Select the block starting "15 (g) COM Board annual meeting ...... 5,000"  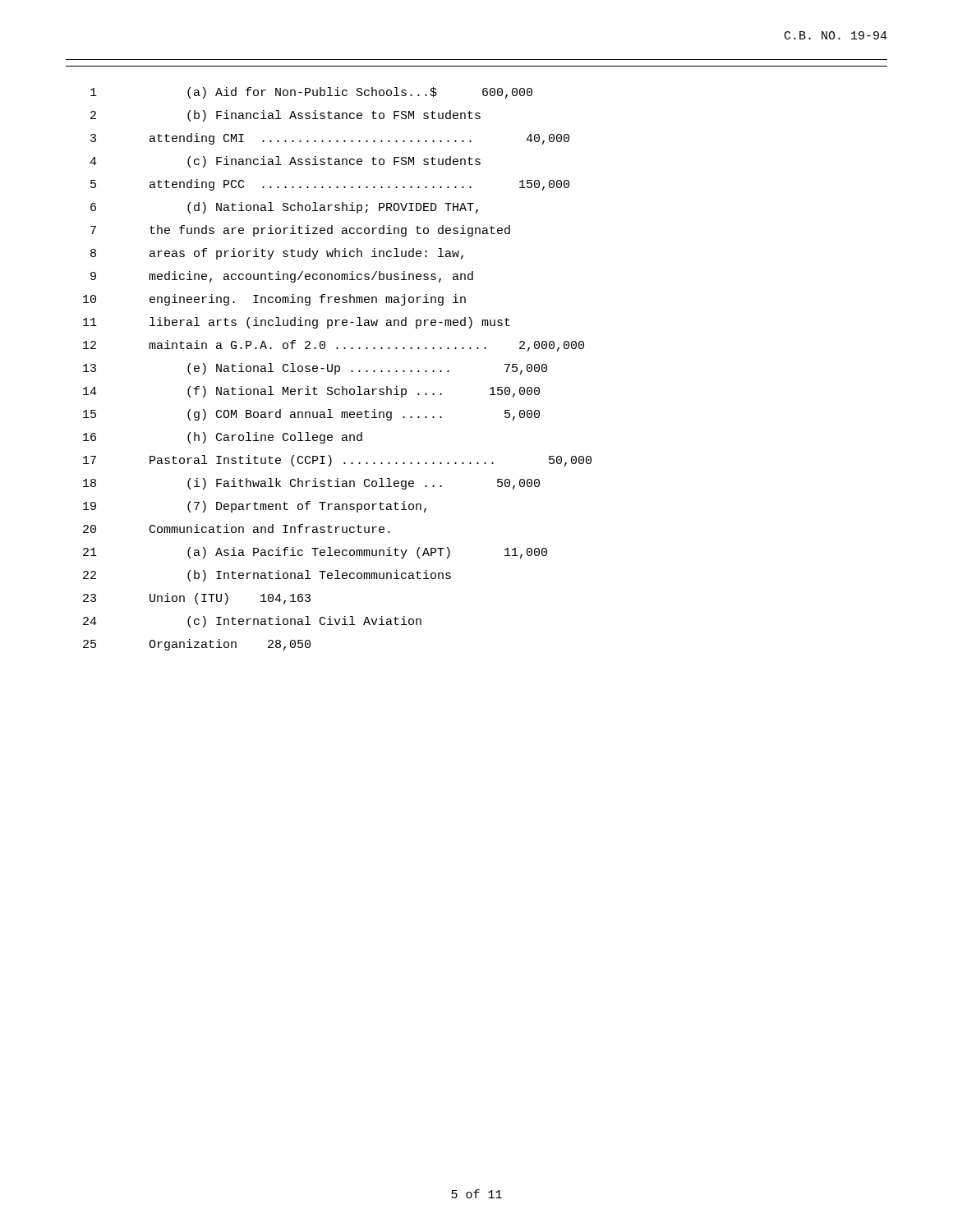pyautogui.click(x=311, y=415)
